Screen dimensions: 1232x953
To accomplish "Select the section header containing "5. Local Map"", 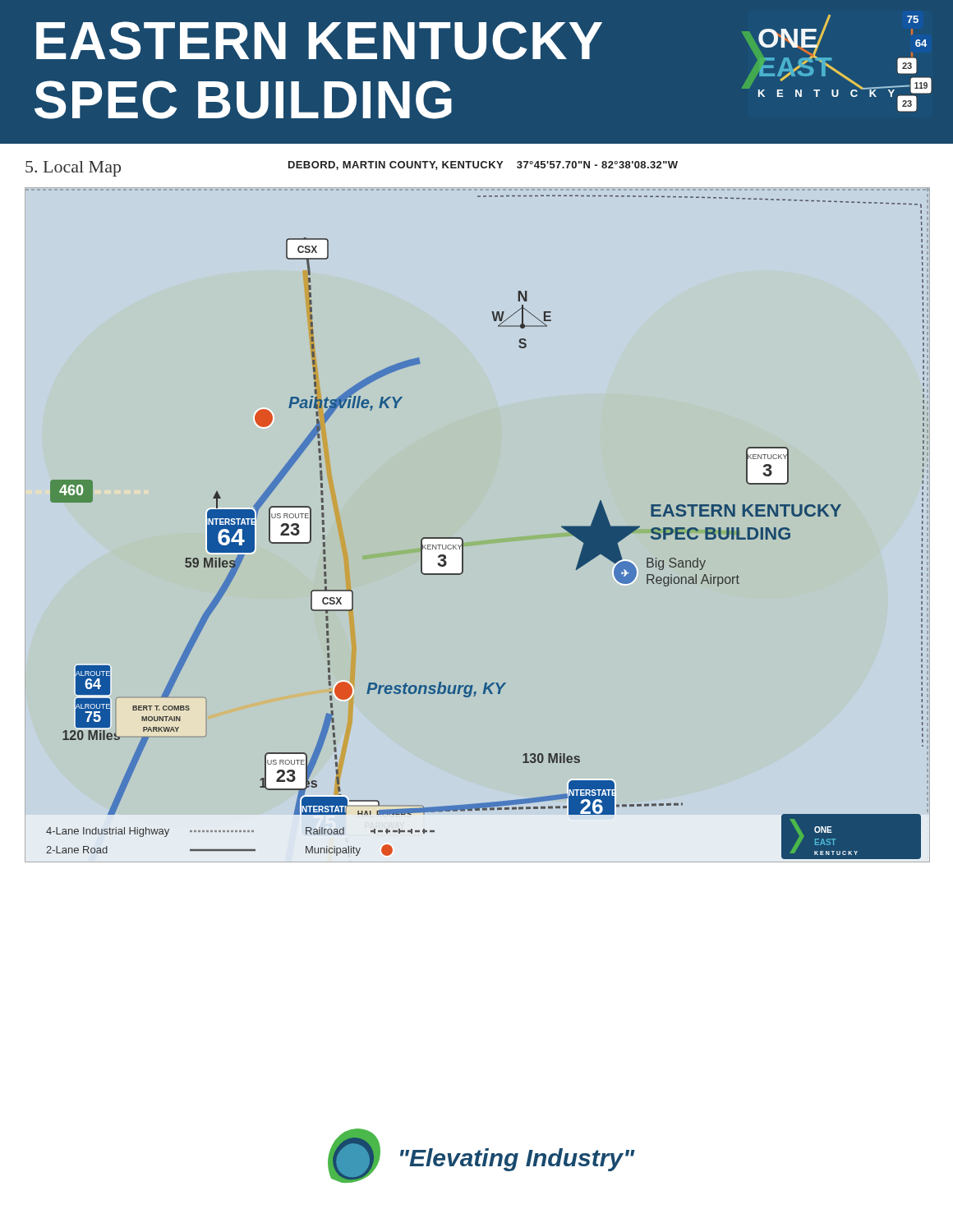I will pos(73,166).
